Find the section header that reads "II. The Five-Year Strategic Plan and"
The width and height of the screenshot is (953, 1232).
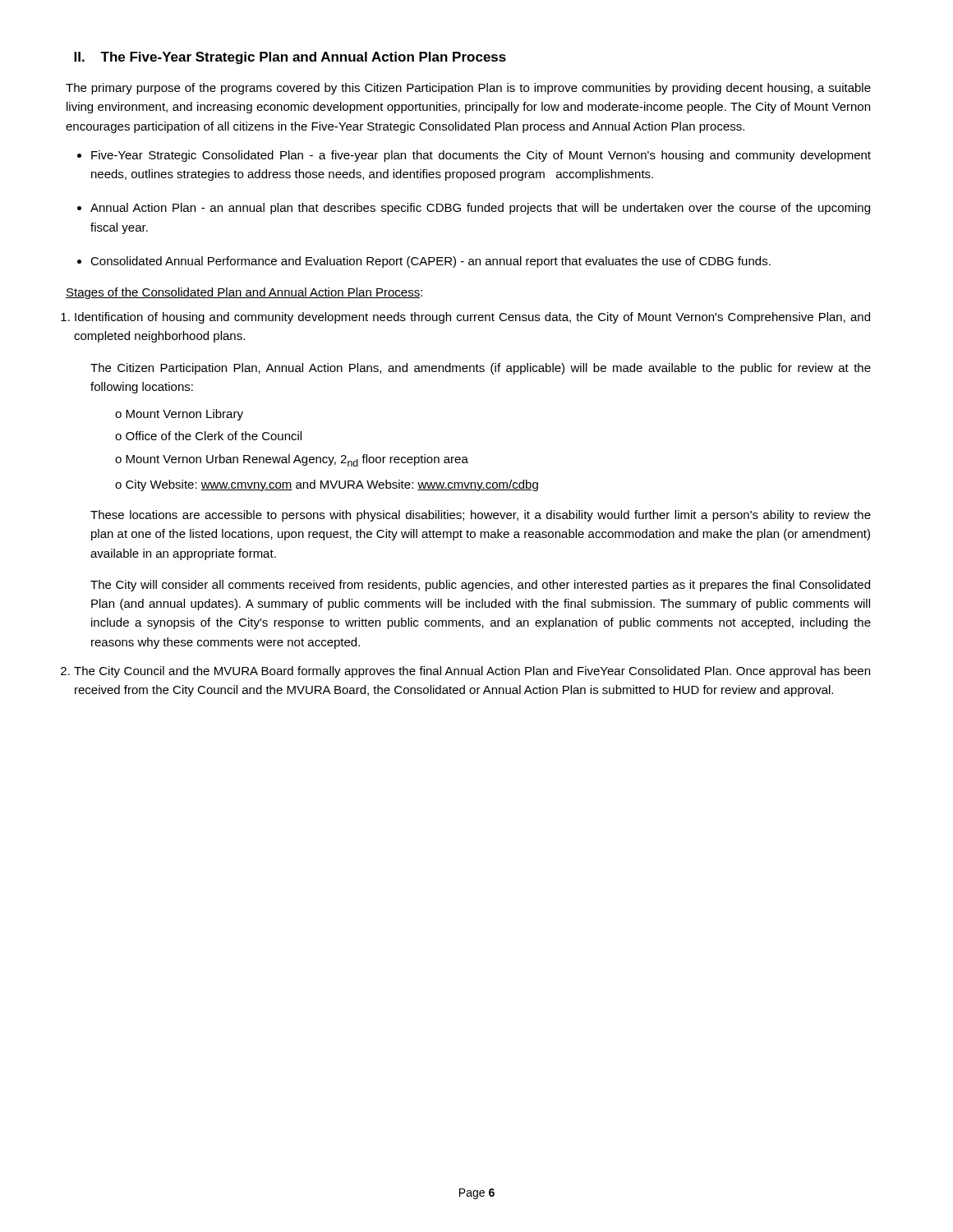click(468, 57)
